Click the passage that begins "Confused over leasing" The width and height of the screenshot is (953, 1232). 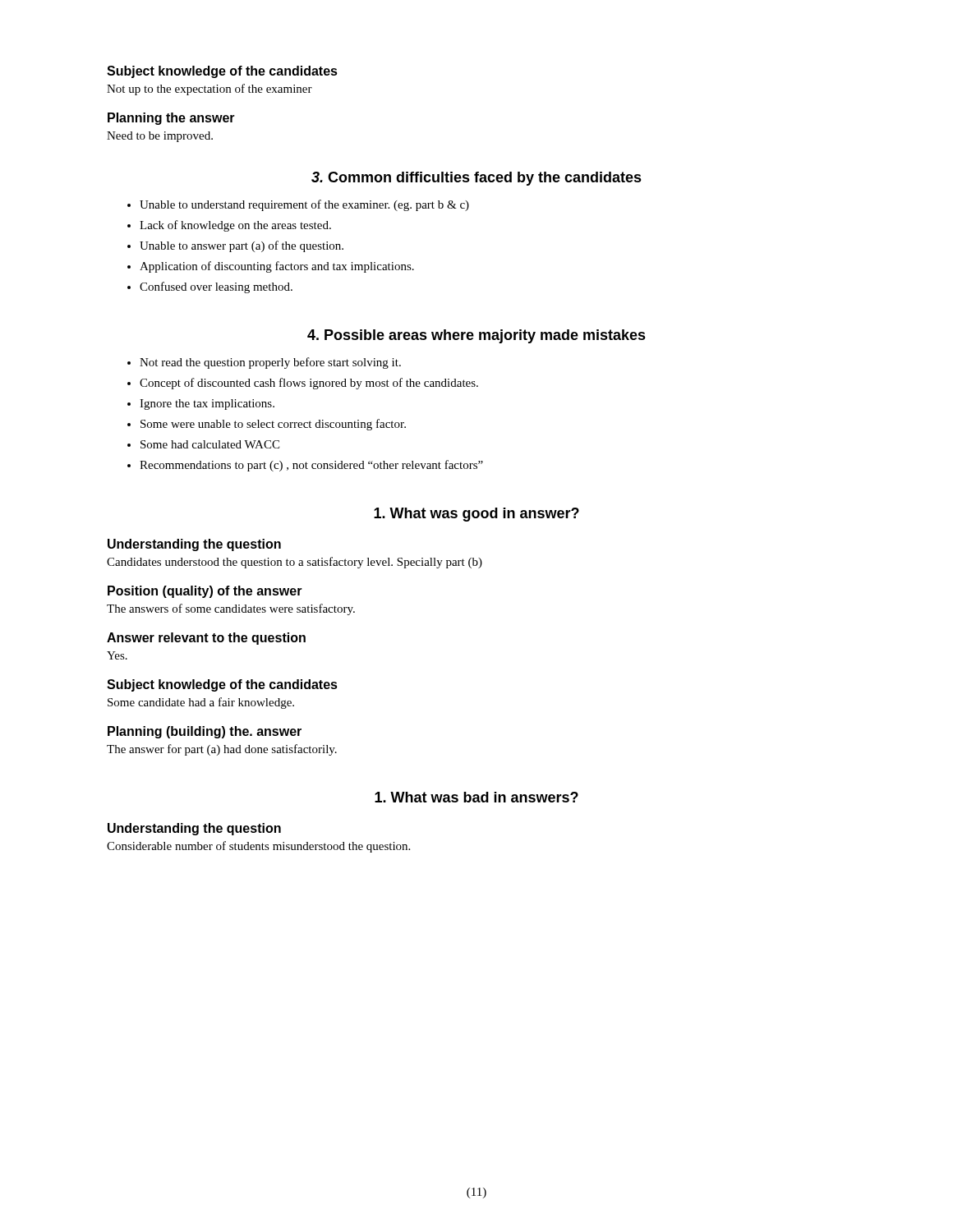pyautogui.click(x=210, y=287)
